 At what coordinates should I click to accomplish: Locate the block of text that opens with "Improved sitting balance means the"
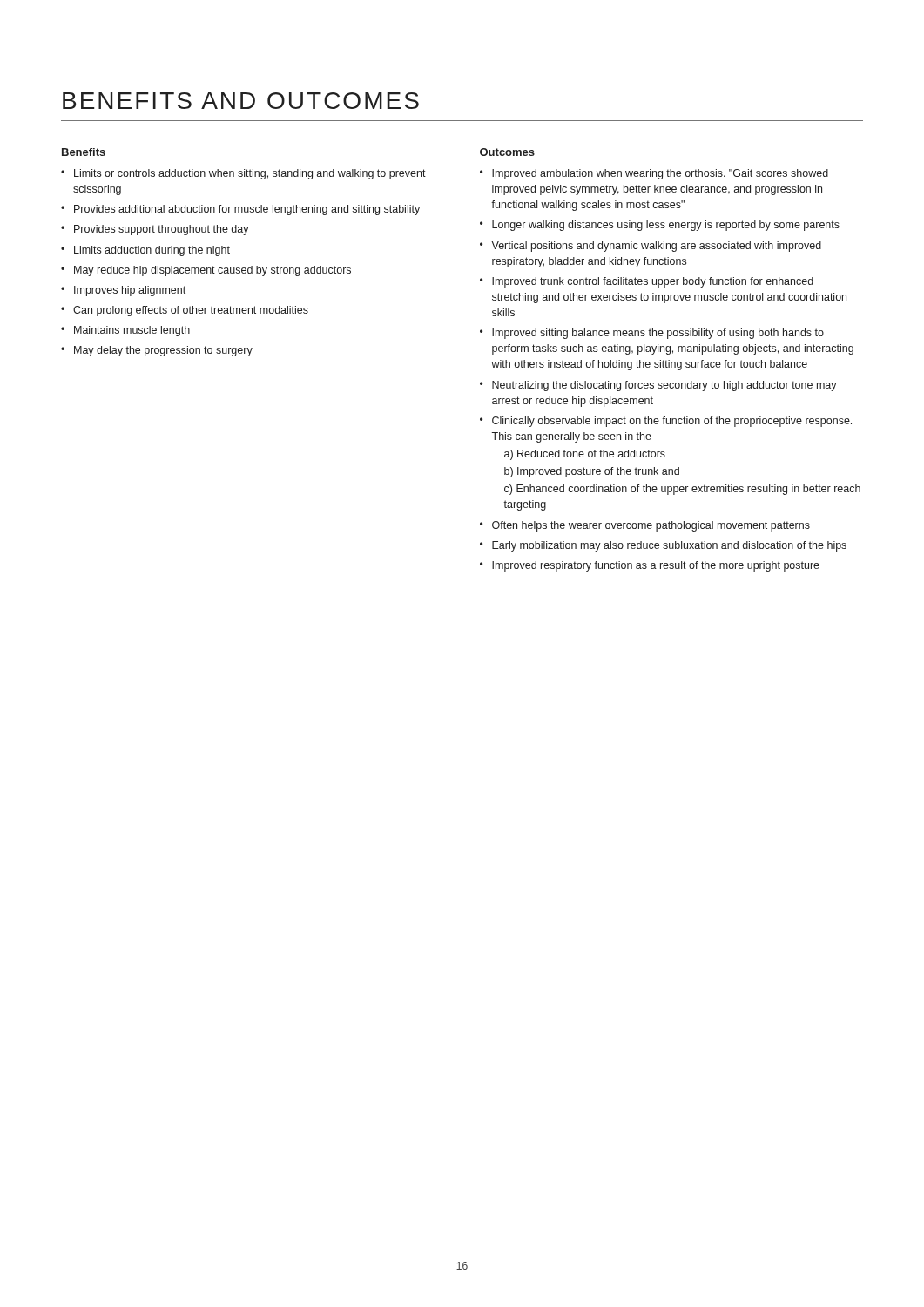pos(673,349)
